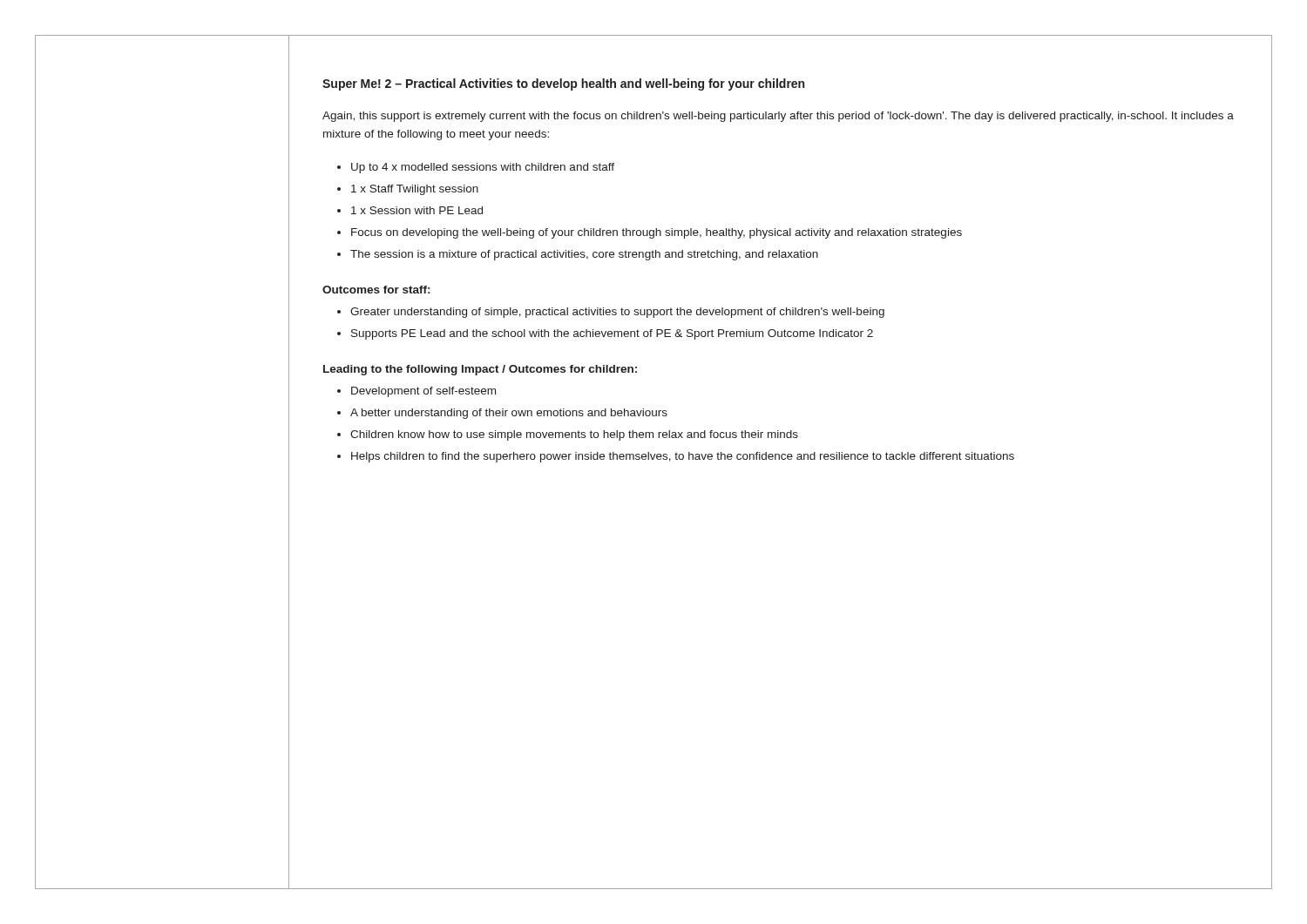
Task: Point to the block starting "Super Me! 2 – Practical Activities"
Action: (780, 84)
